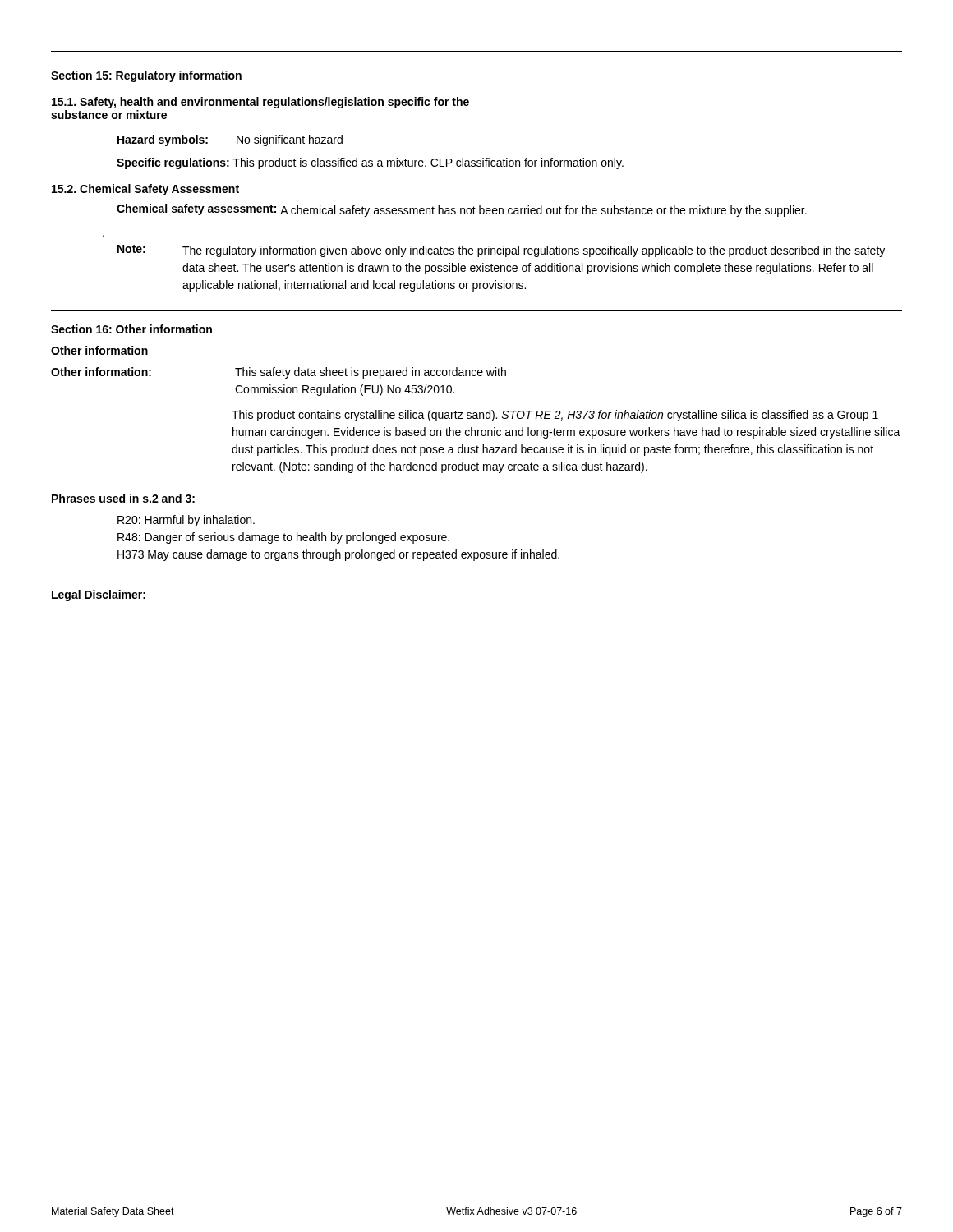Point to the element starting "Phrases used in s.2"
Screen dimensions: 1232x953
[123, 499]
